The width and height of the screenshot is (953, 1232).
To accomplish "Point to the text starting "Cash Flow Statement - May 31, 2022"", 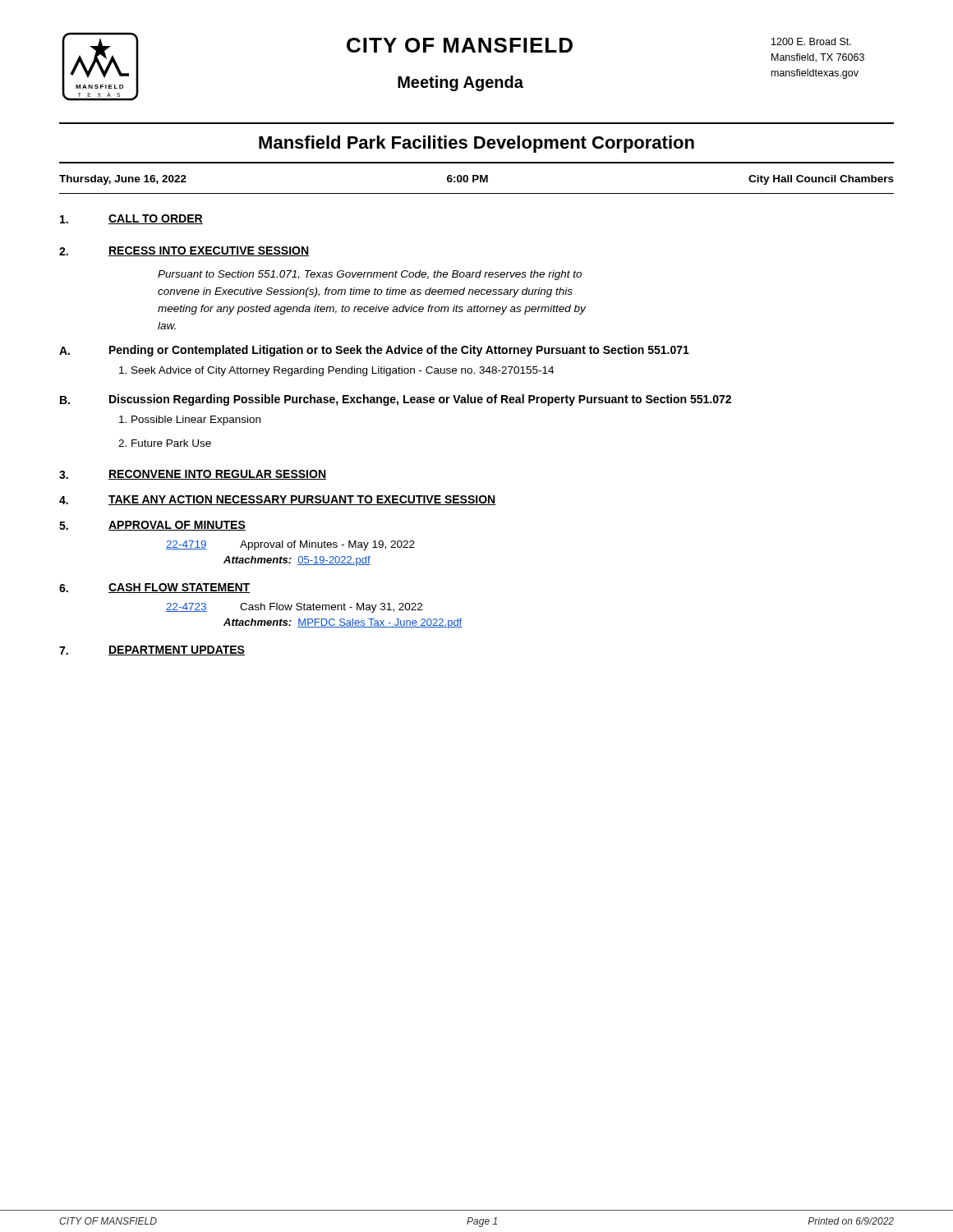I will click(331, 606).
